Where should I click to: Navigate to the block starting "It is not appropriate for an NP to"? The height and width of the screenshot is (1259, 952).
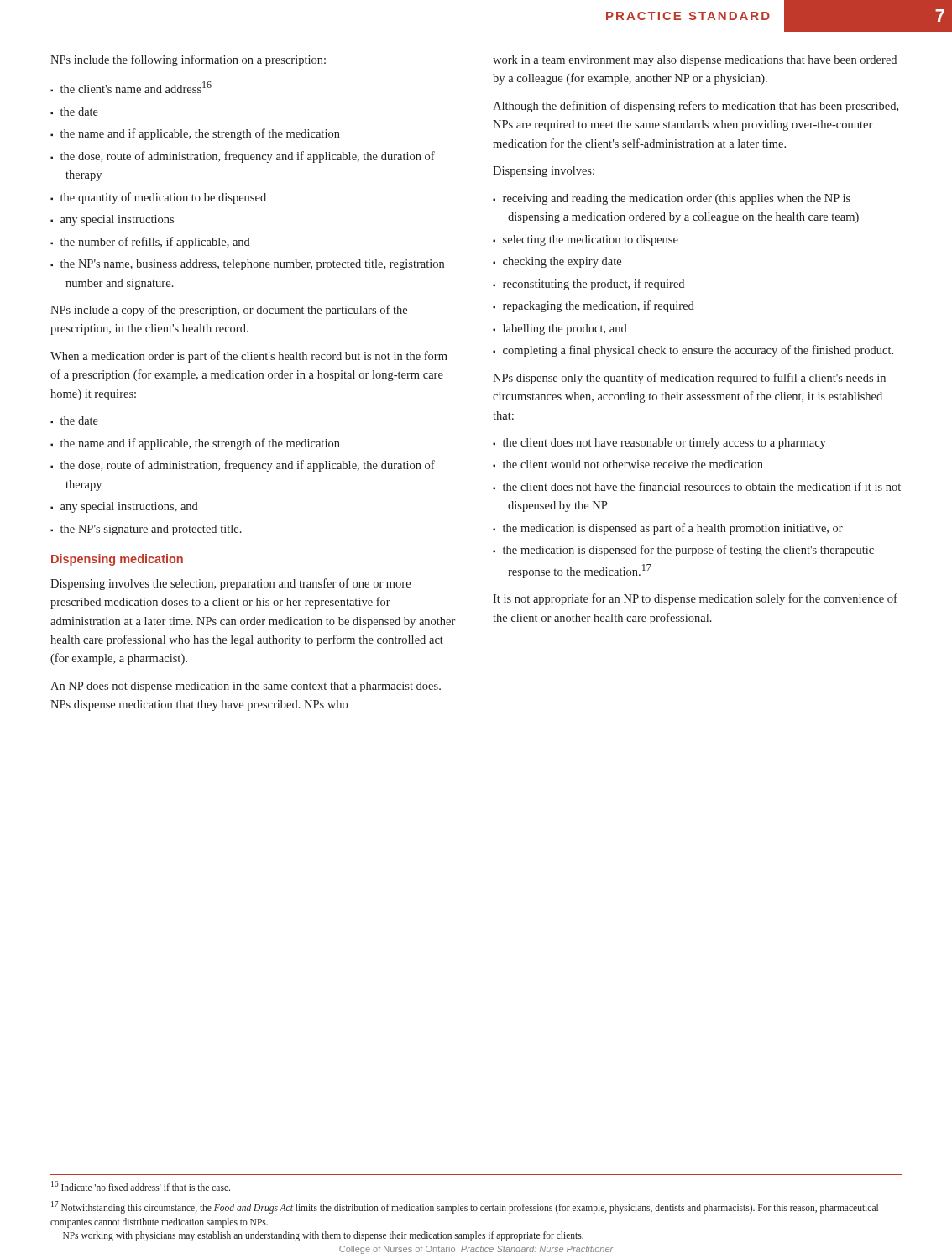click(x=697, y=608)
